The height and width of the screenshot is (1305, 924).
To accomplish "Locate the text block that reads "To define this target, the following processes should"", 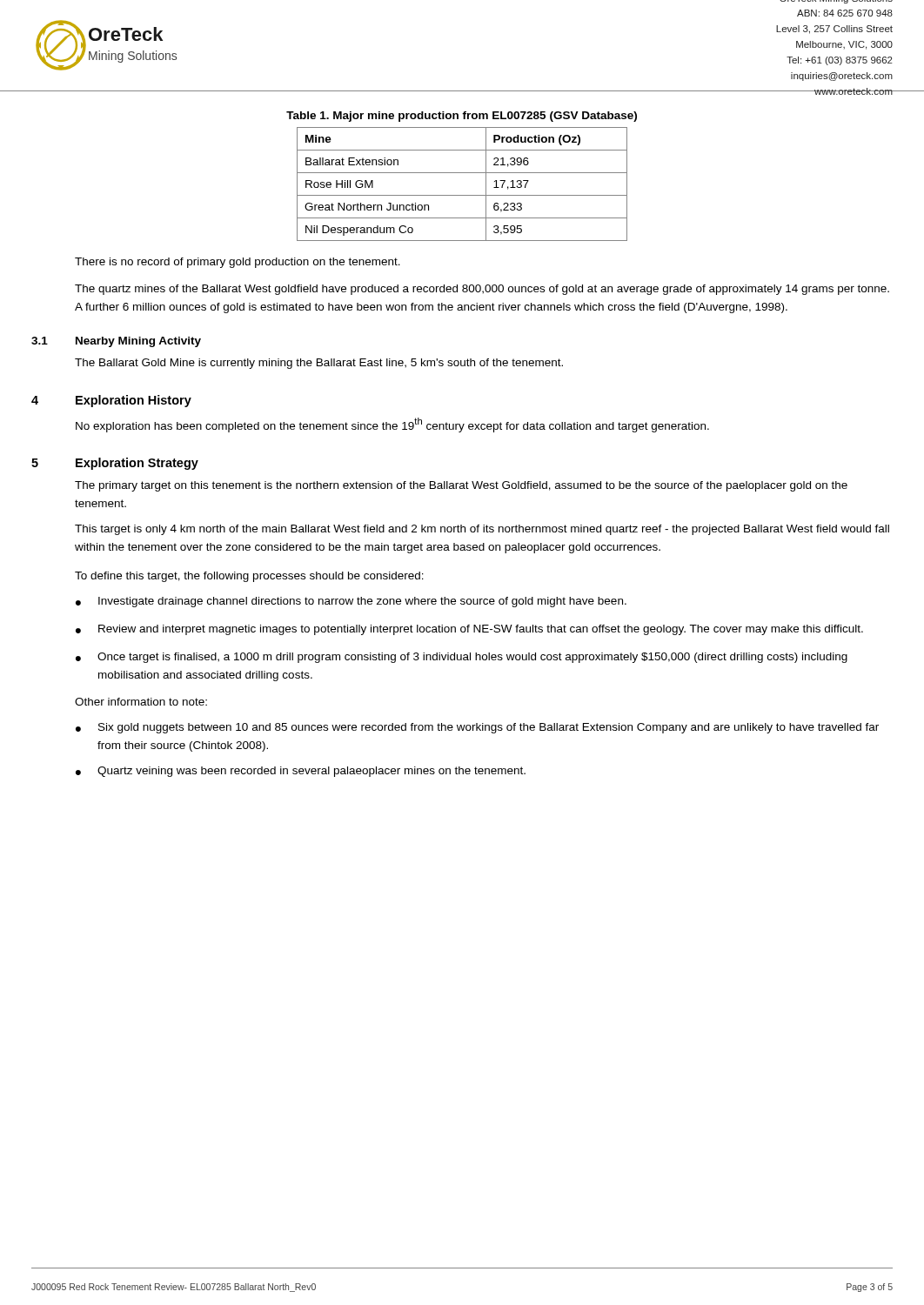I will pyautogui.click(x=249, y=575).
